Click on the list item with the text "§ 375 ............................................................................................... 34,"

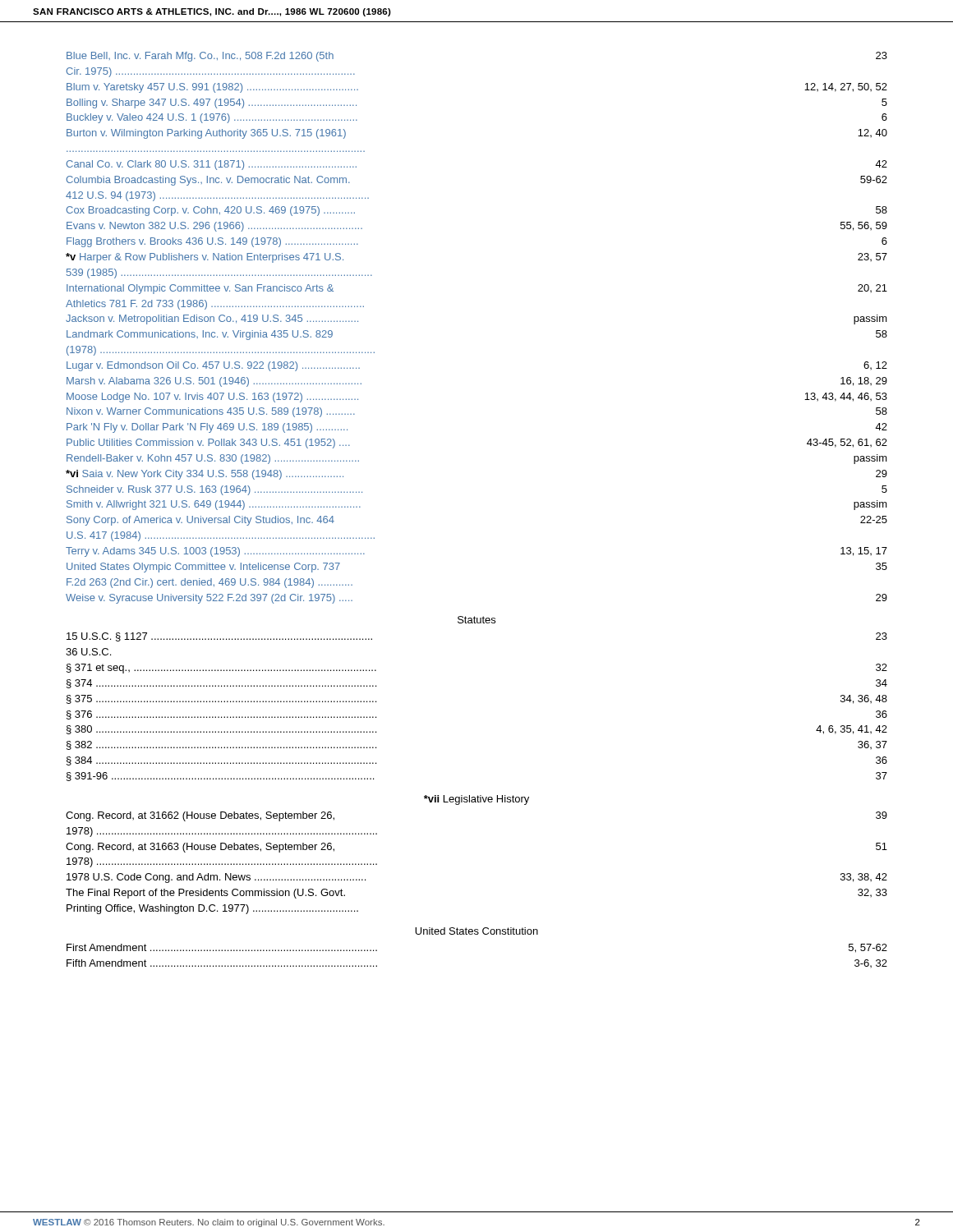point(80,700)
